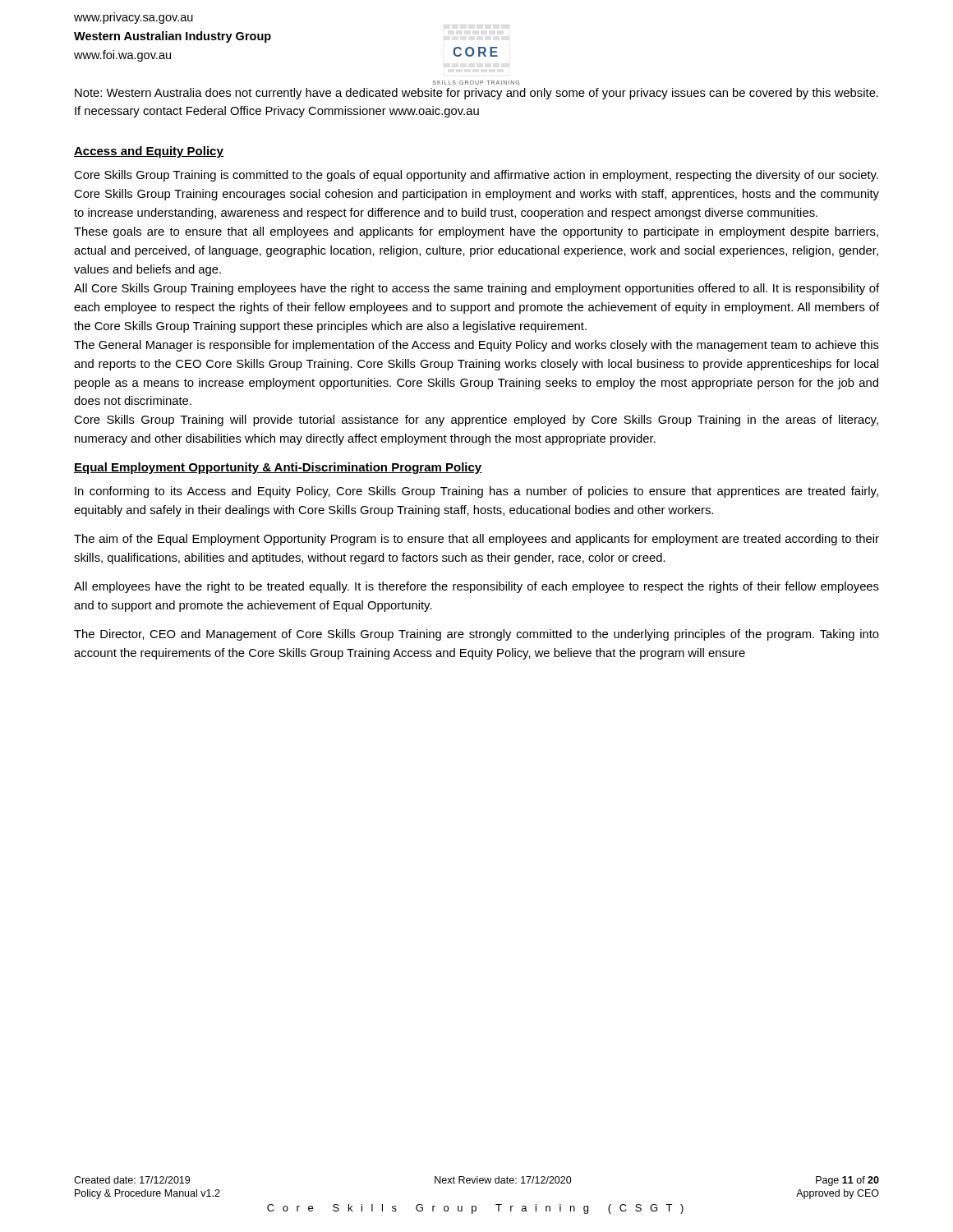Select the passage starting "The General Manager is responsible"
This screenshot has height=1232, width=953.
[x=476, y=373]
